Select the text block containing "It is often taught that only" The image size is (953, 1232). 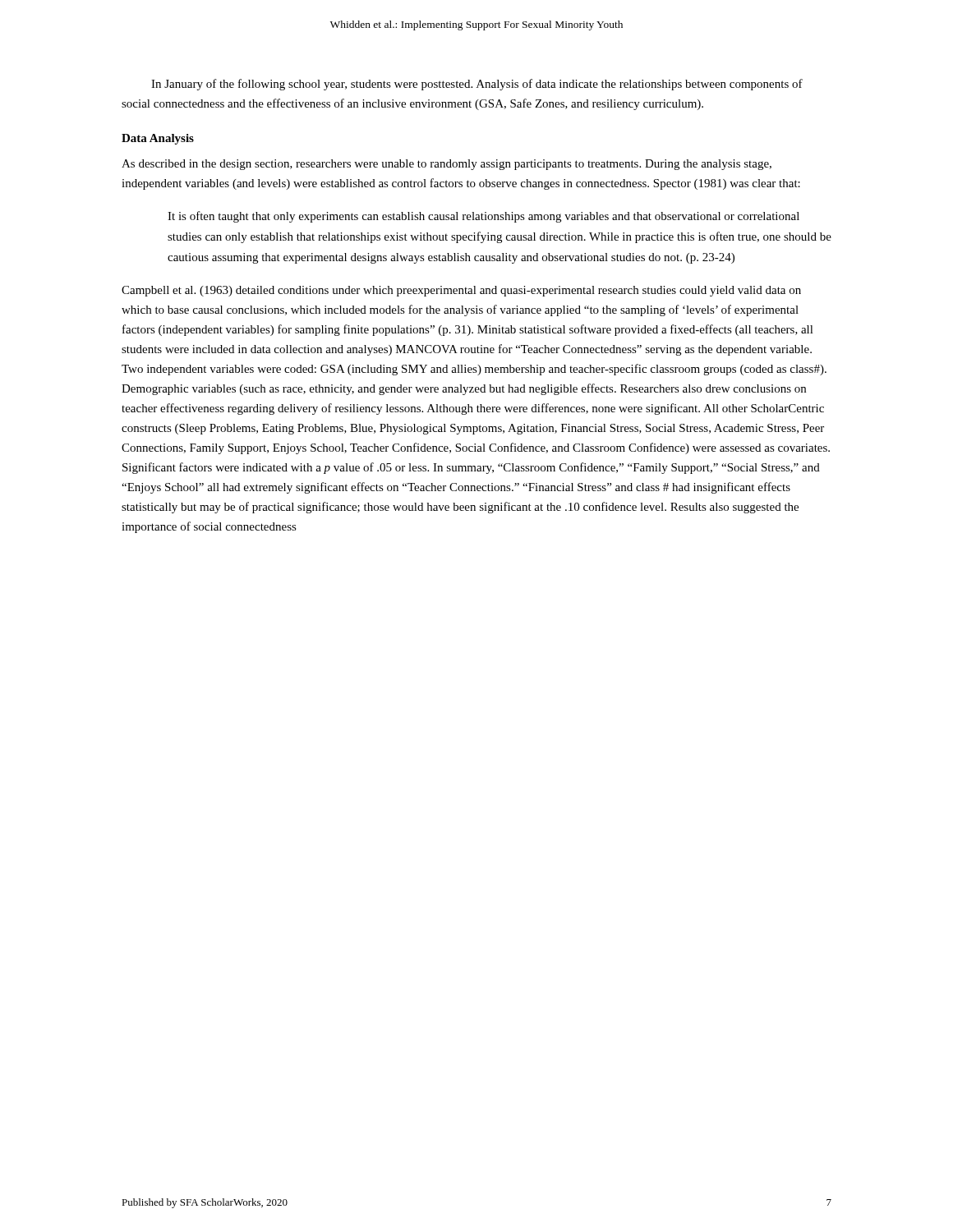click(499, 236)
